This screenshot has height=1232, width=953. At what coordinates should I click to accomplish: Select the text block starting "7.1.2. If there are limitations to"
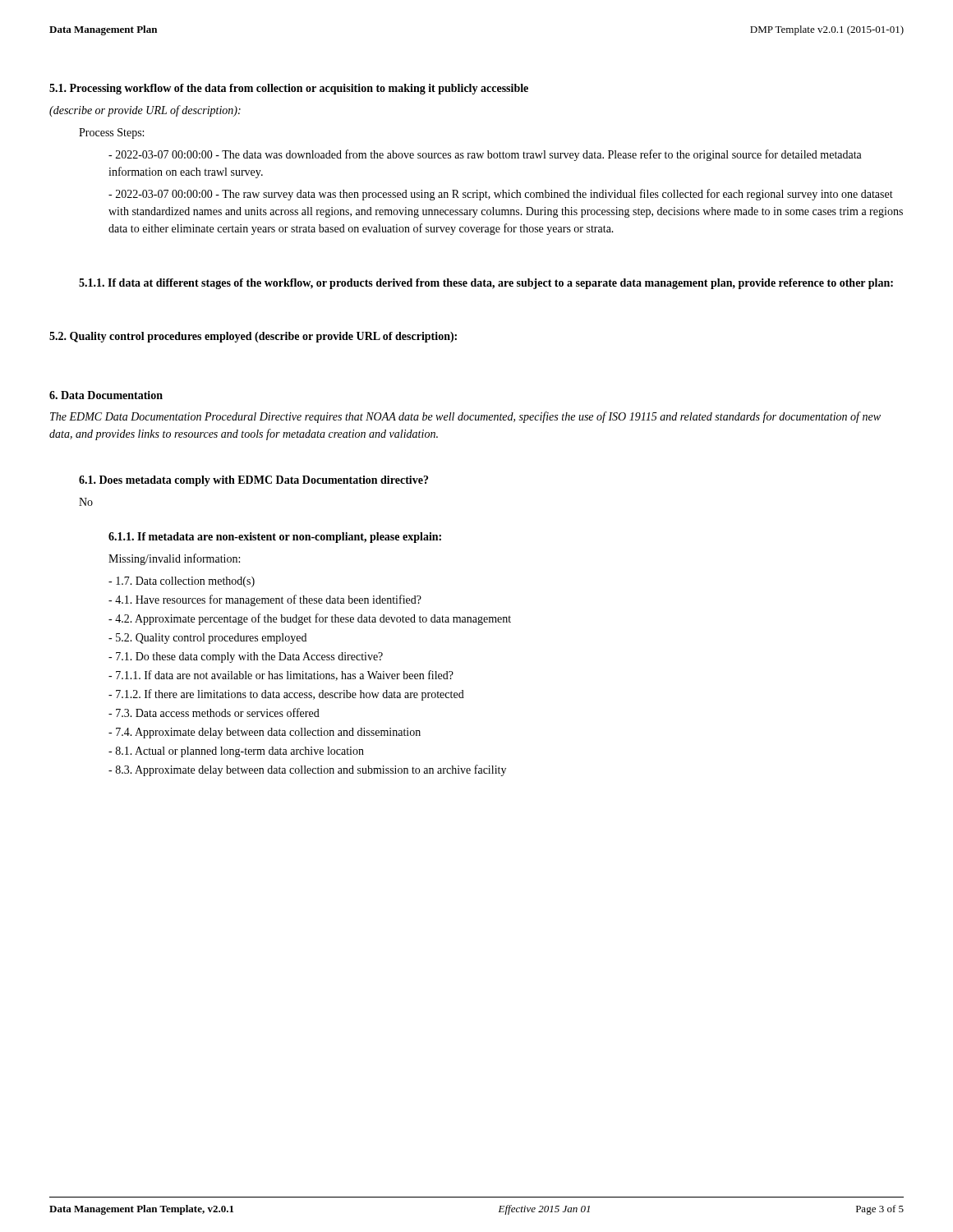click(286, 694)
